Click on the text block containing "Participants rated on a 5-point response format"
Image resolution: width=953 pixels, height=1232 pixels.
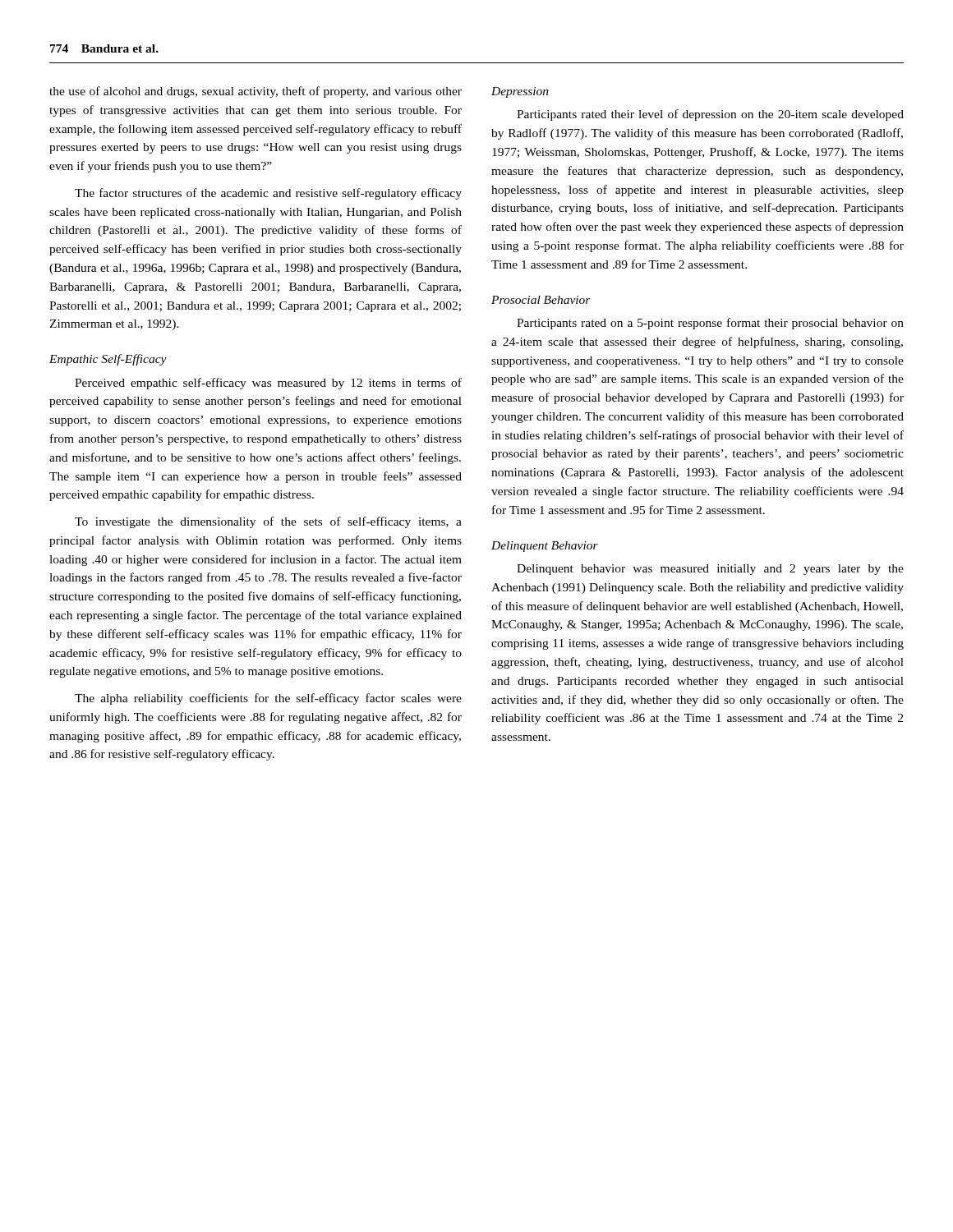[698, 416]
